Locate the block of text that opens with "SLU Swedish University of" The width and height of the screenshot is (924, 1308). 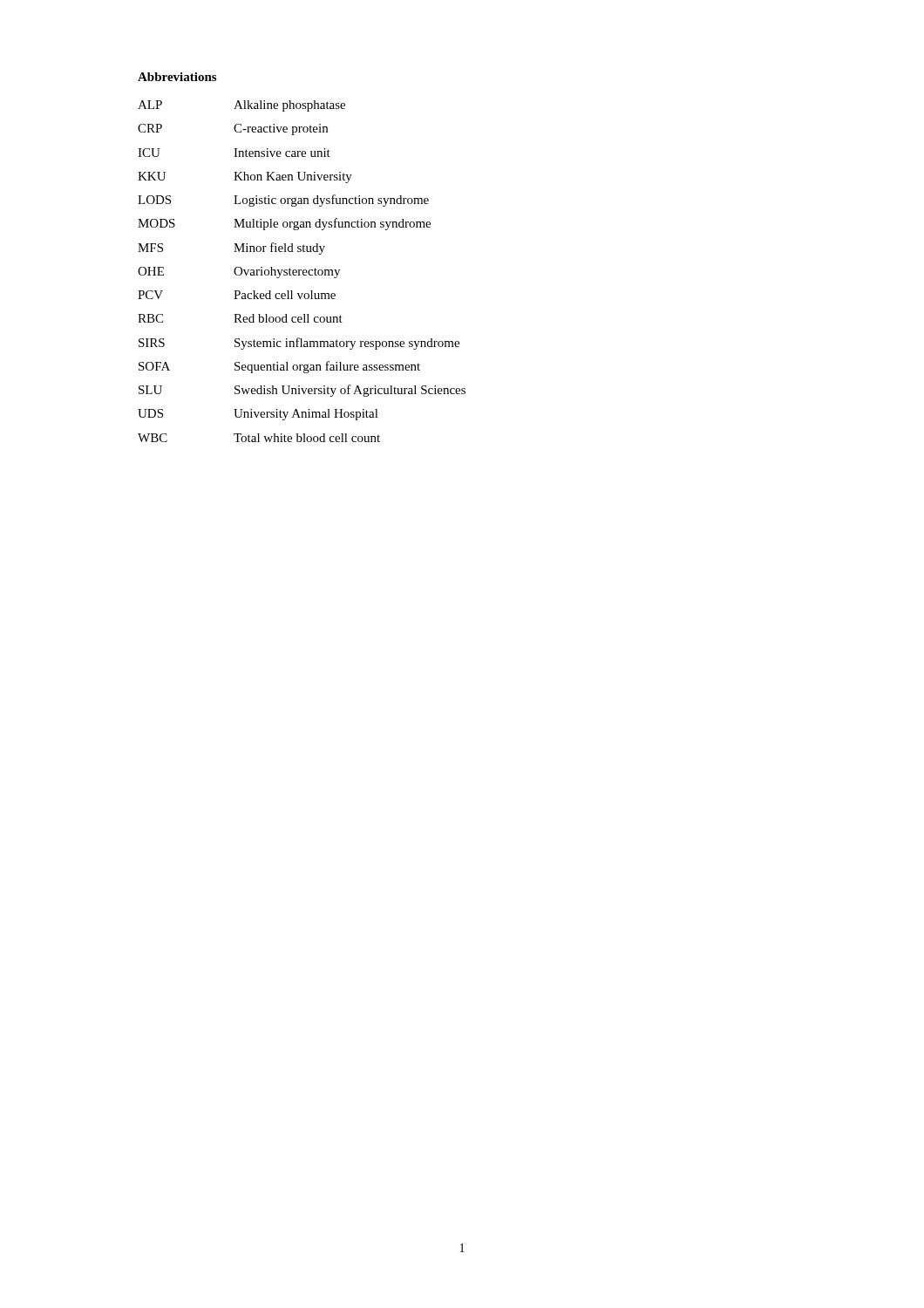tap(469, 390)
